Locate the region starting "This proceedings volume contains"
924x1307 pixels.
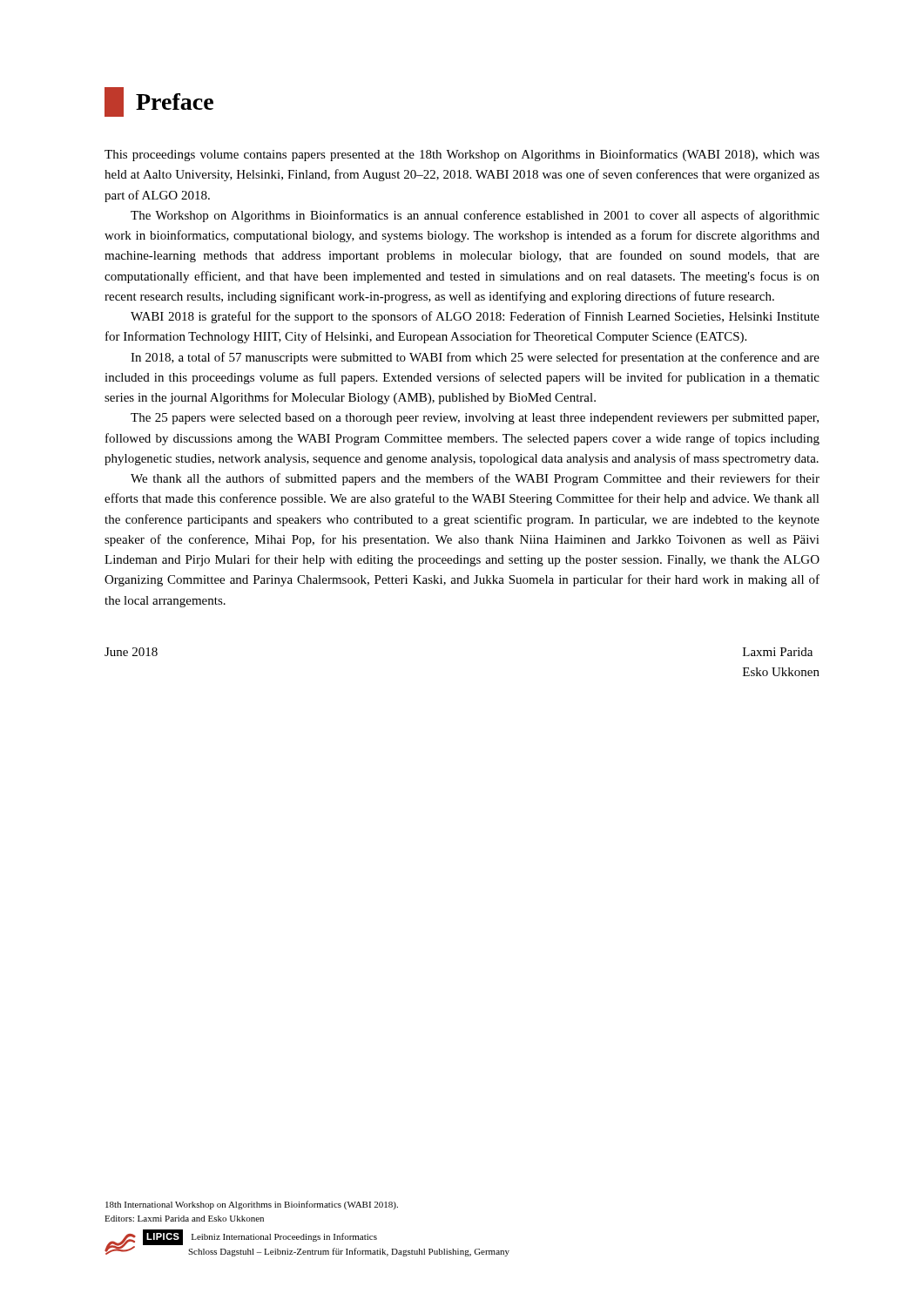(x=462, y=378)
